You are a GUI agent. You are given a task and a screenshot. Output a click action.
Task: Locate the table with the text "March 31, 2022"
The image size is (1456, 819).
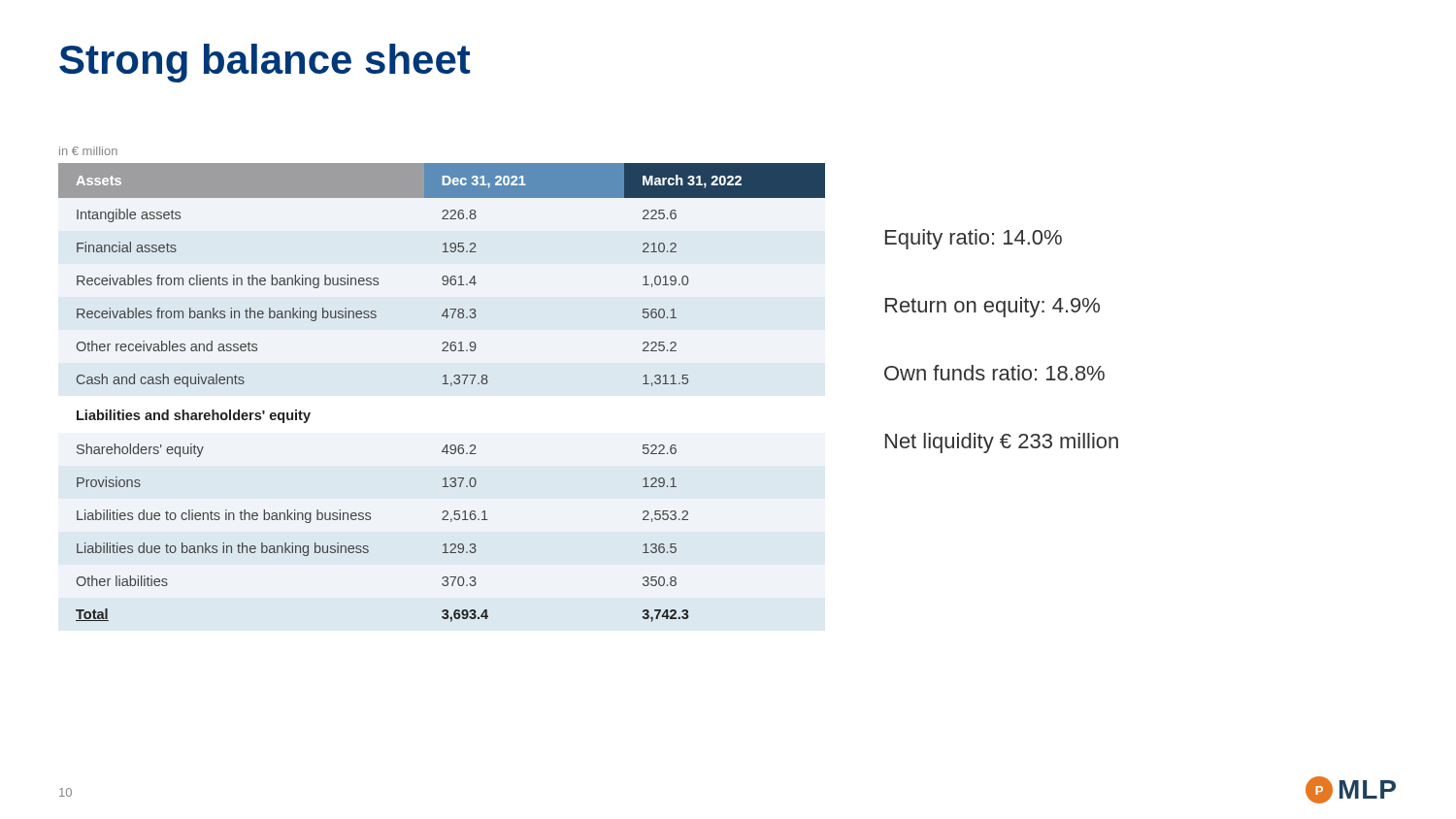click(442, 397)
